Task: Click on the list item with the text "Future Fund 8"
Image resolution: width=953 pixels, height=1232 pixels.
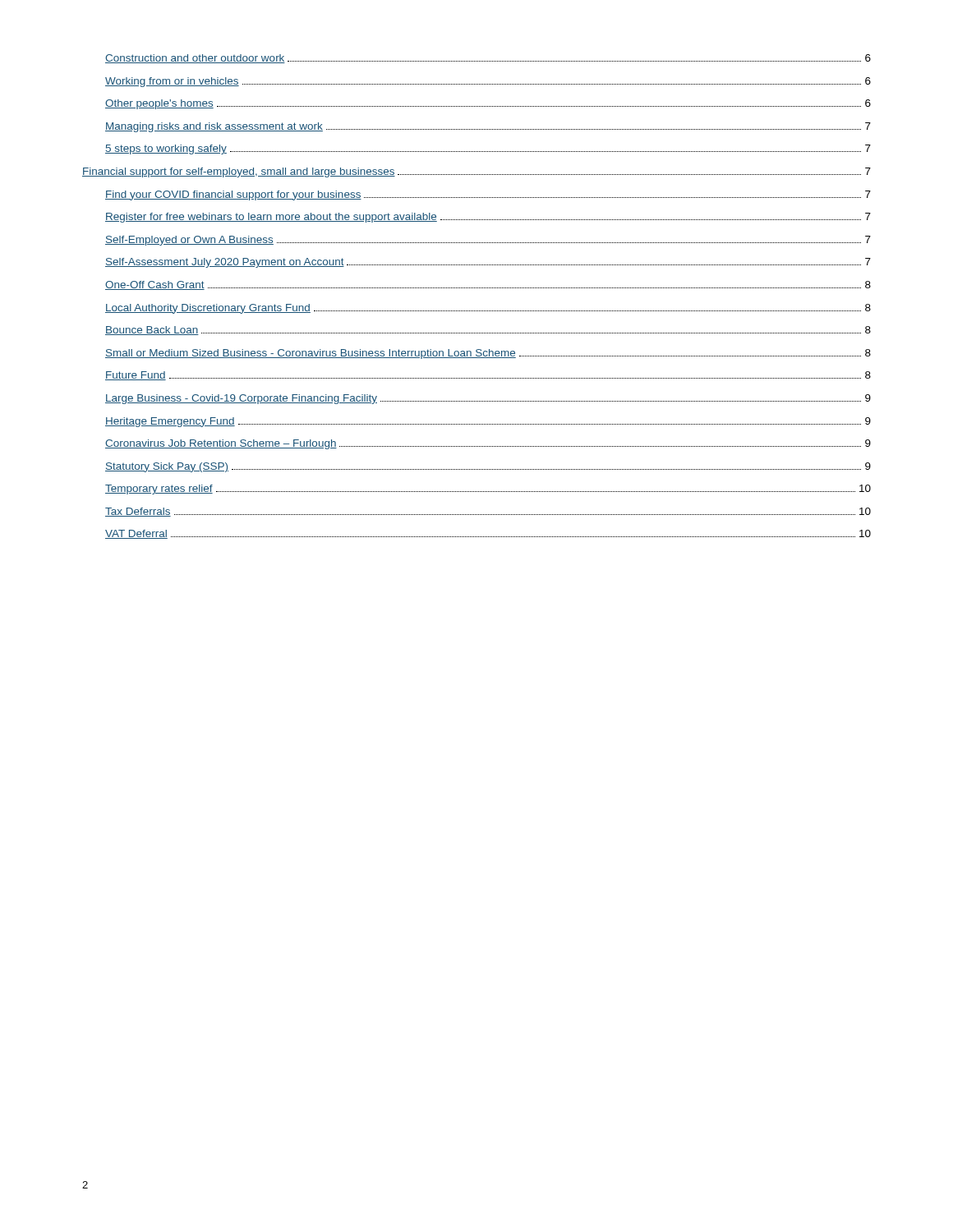Action: click(488, 375)
